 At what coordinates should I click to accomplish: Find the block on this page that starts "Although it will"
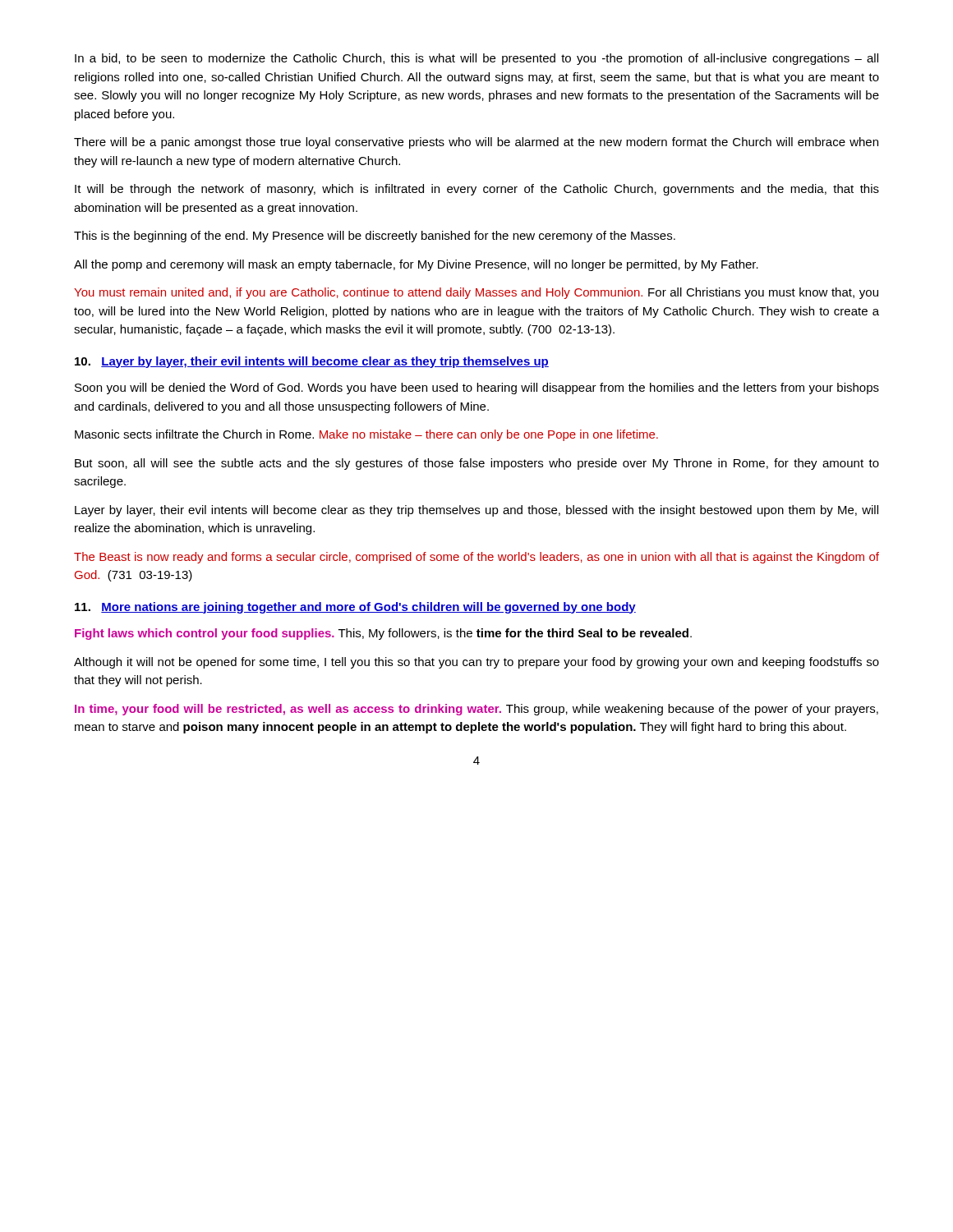coord(476,671)
